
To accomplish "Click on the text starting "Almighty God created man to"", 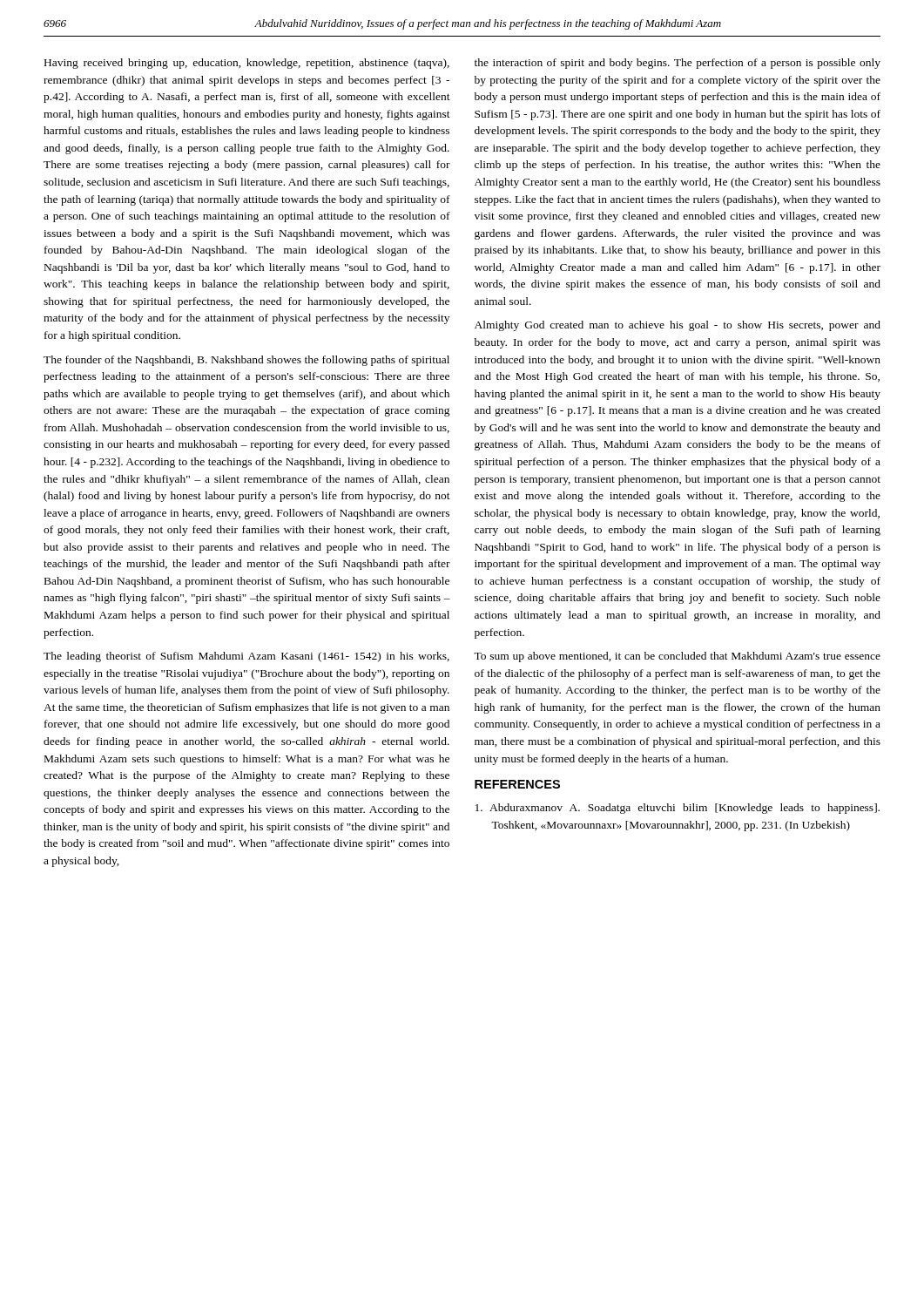I will [677, 479].
